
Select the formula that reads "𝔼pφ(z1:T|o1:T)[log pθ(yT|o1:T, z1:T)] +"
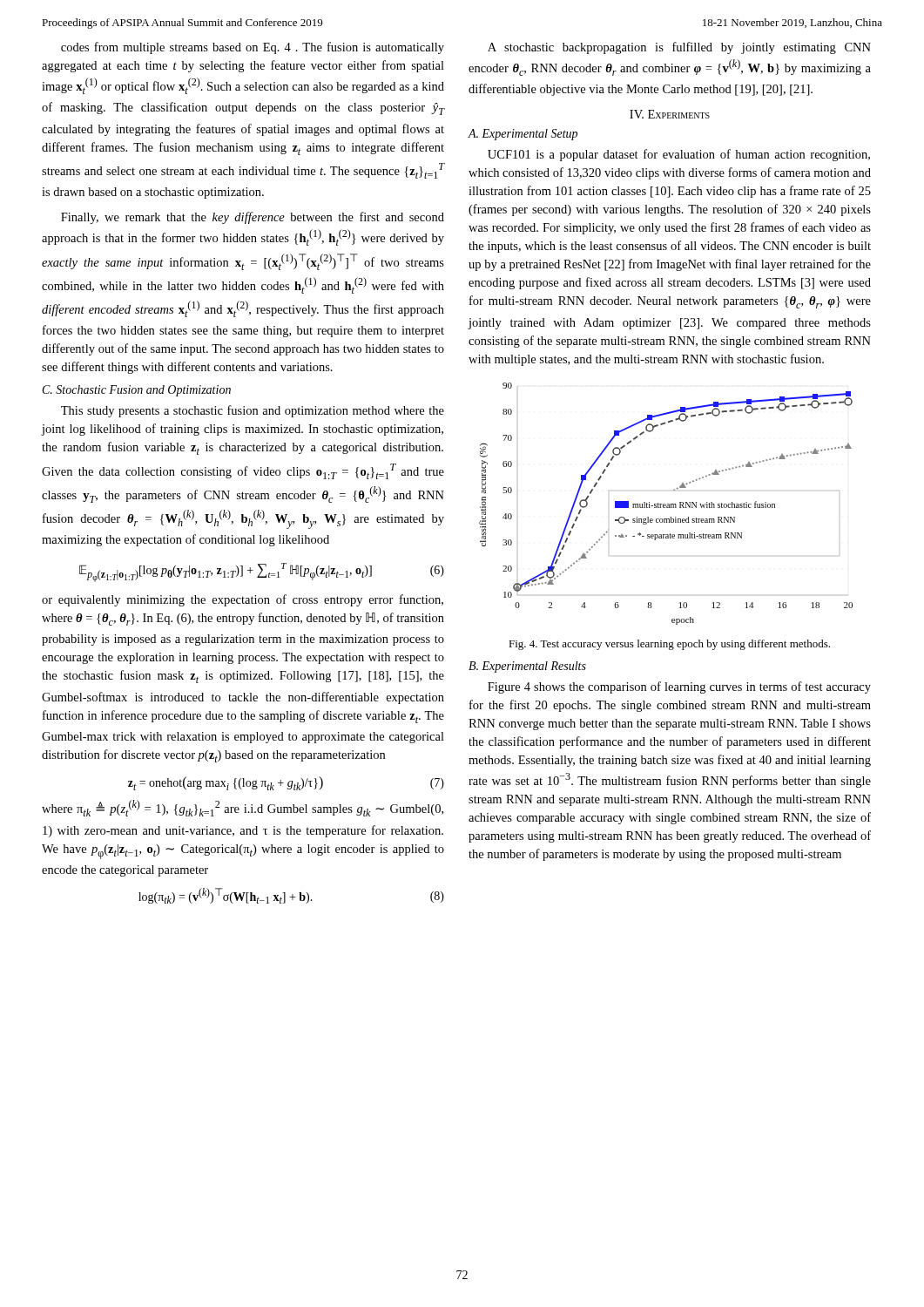(x=243, y=571)
